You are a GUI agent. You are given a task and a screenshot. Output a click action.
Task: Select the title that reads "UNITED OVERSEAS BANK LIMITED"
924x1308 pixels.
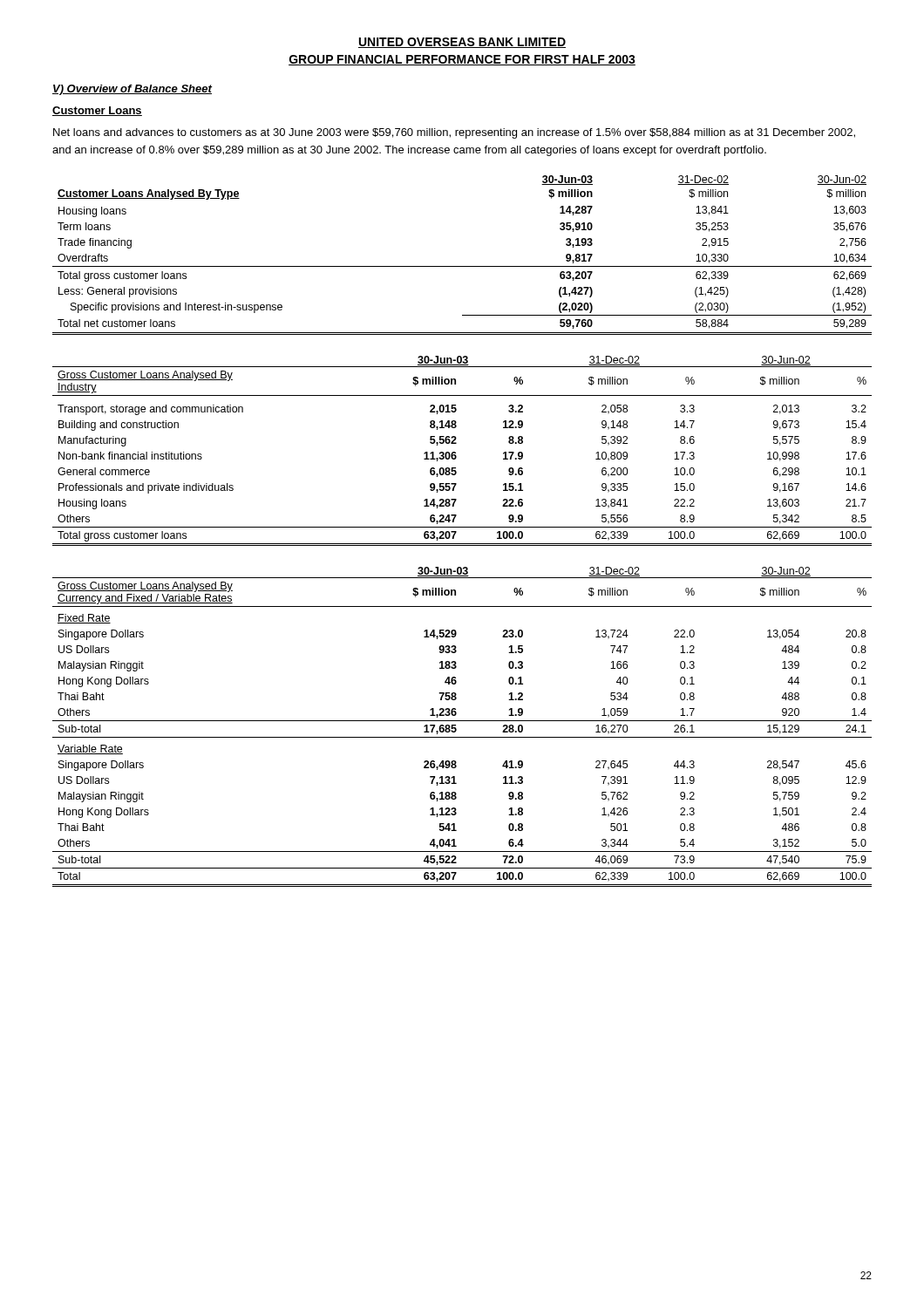pyautogui.click(x=462, y=42)
